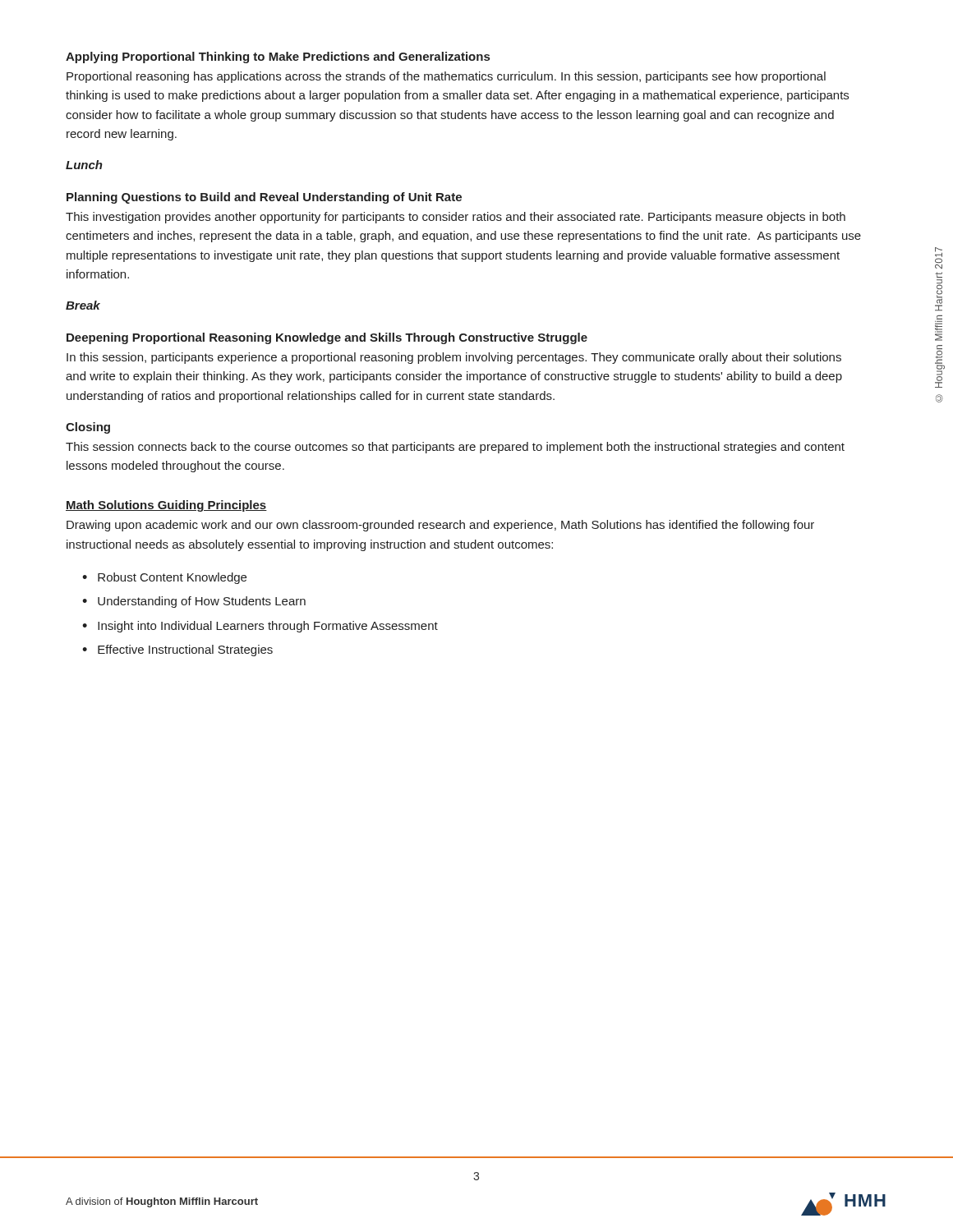Select the text block starting "• Effective Instructional Strategies"
953x1232 pixels.
pos(178,650)
